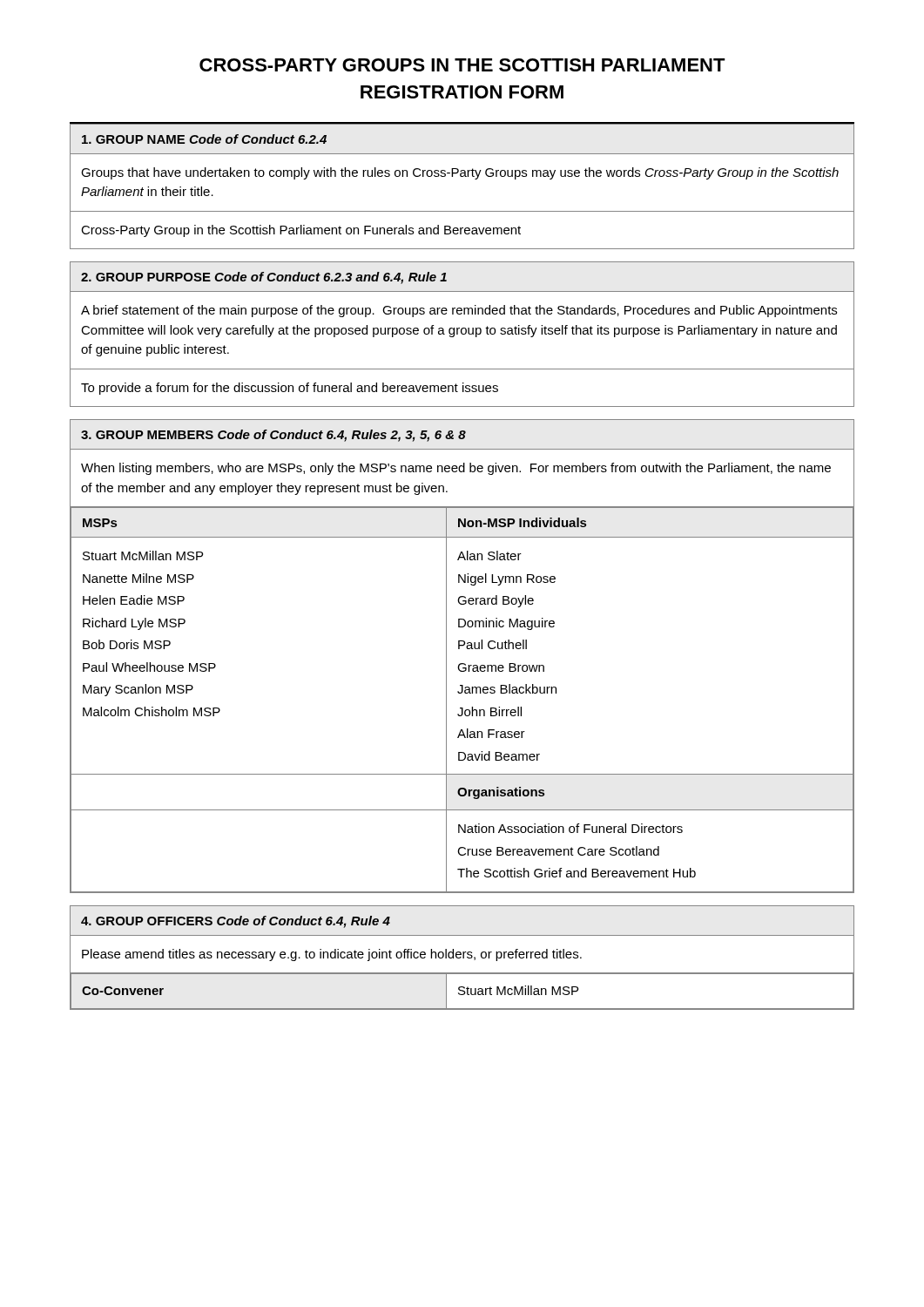Find the block starting "Please amend titles as necessary"

tap(332, 953)
